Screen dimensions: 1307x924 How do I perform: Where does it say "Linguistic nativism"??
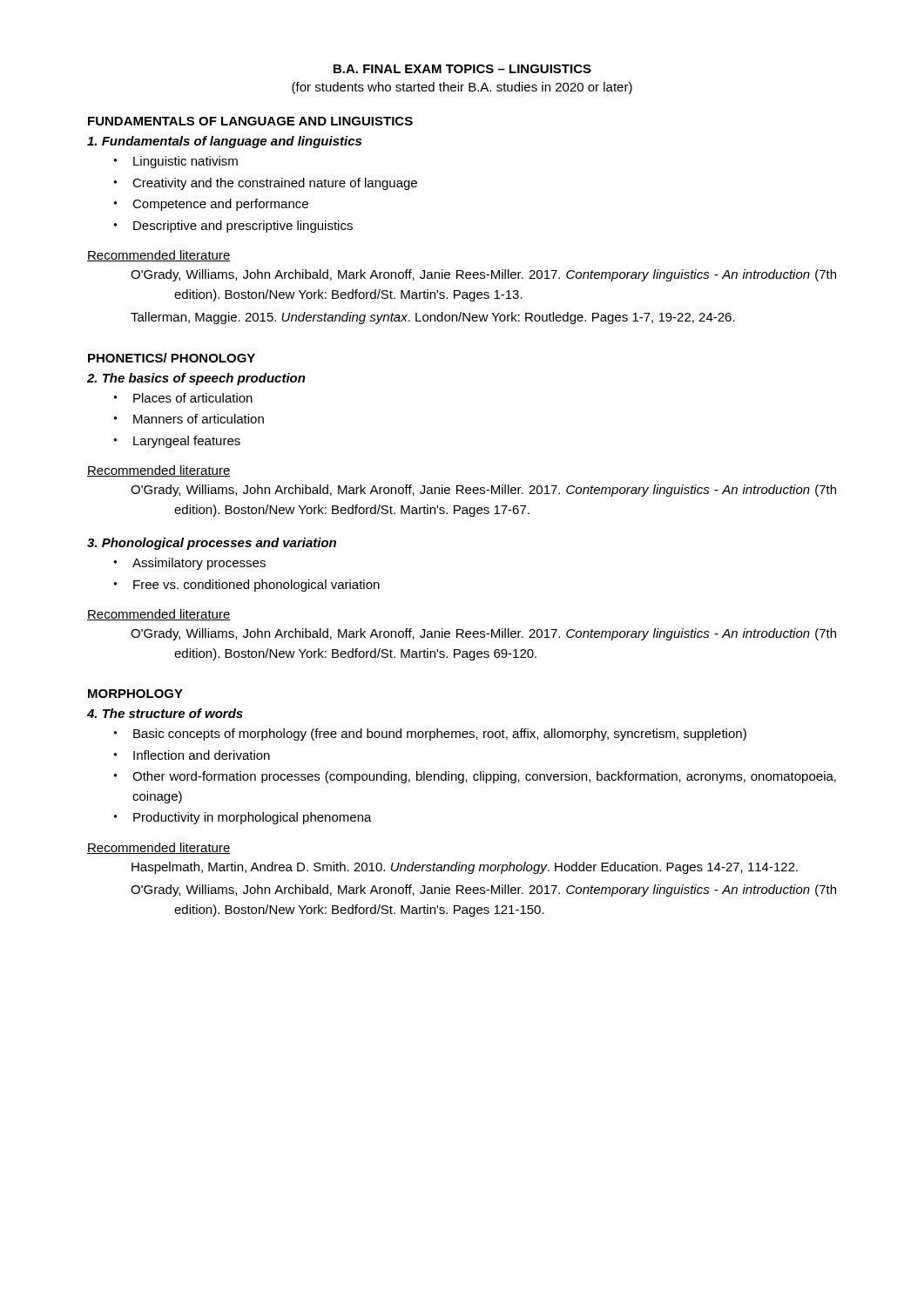pos(185,161)
